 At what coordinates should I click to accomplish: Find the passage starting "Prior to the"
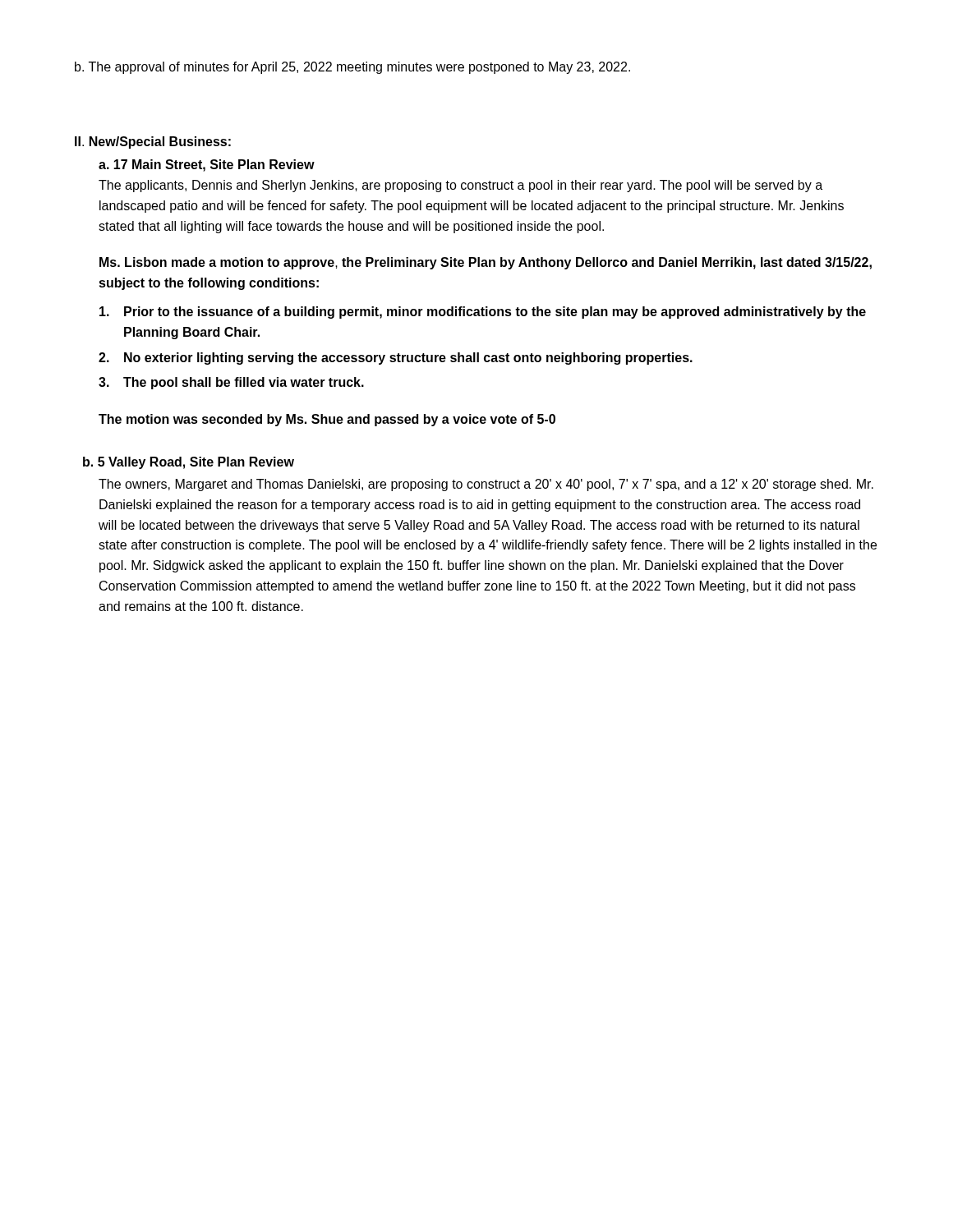coord(489,323)
